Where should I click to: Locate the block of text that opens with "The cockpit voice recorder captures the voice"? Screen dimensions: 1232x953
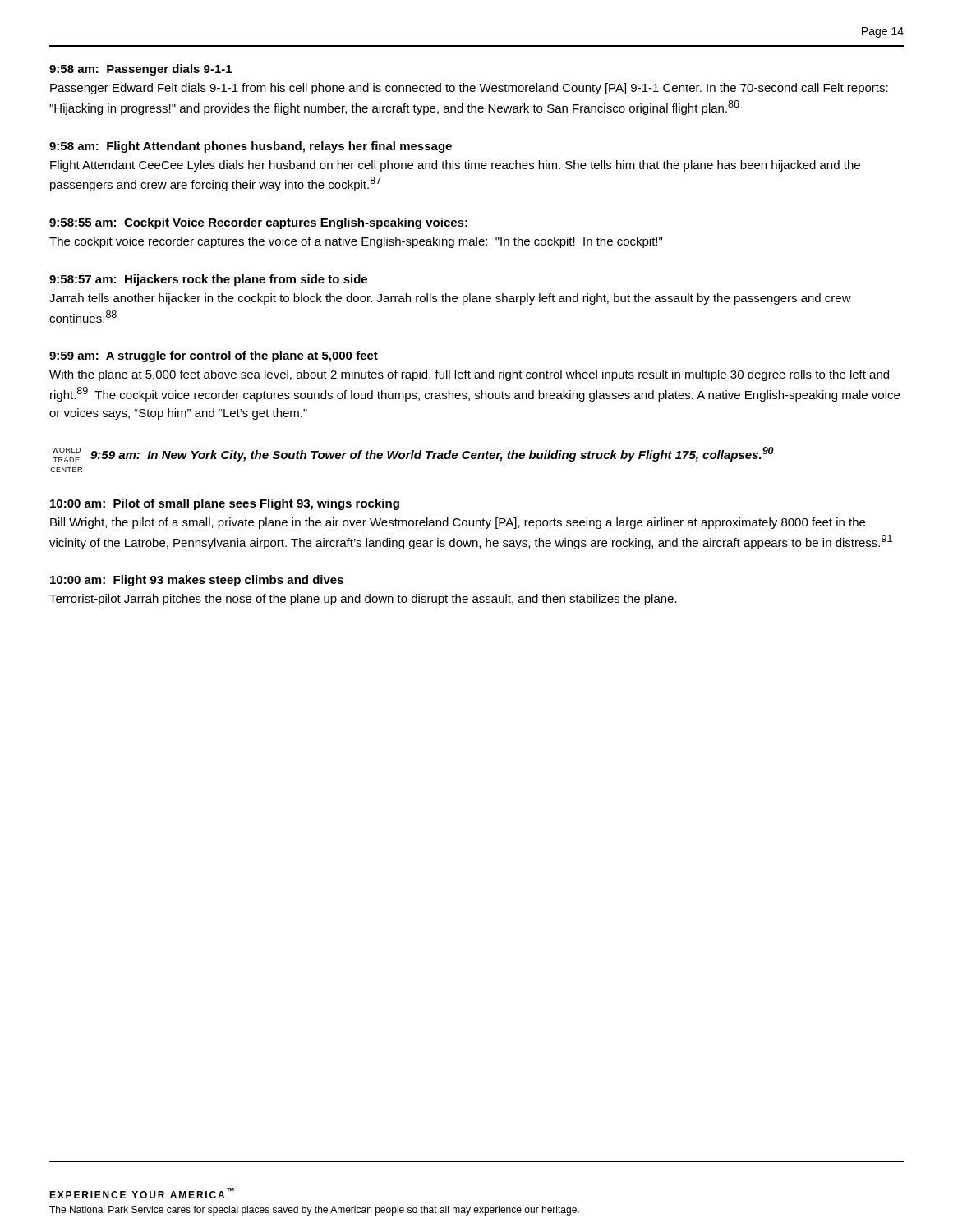pyautogui.click(x=356, y=241)
